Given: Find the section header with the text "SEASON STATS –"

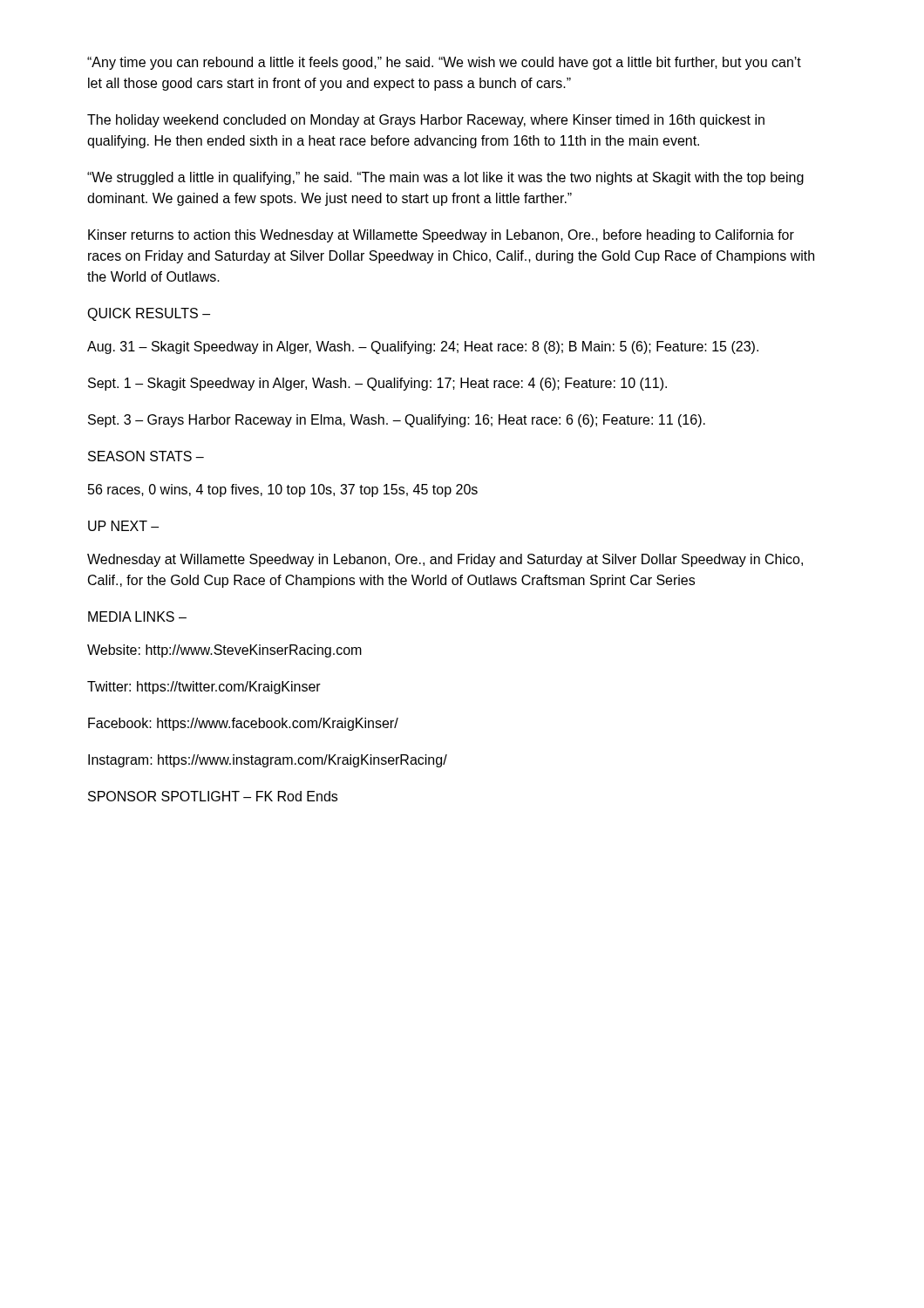Looking at the screenshot, I should pyautogui.click(x=145, y=456).
